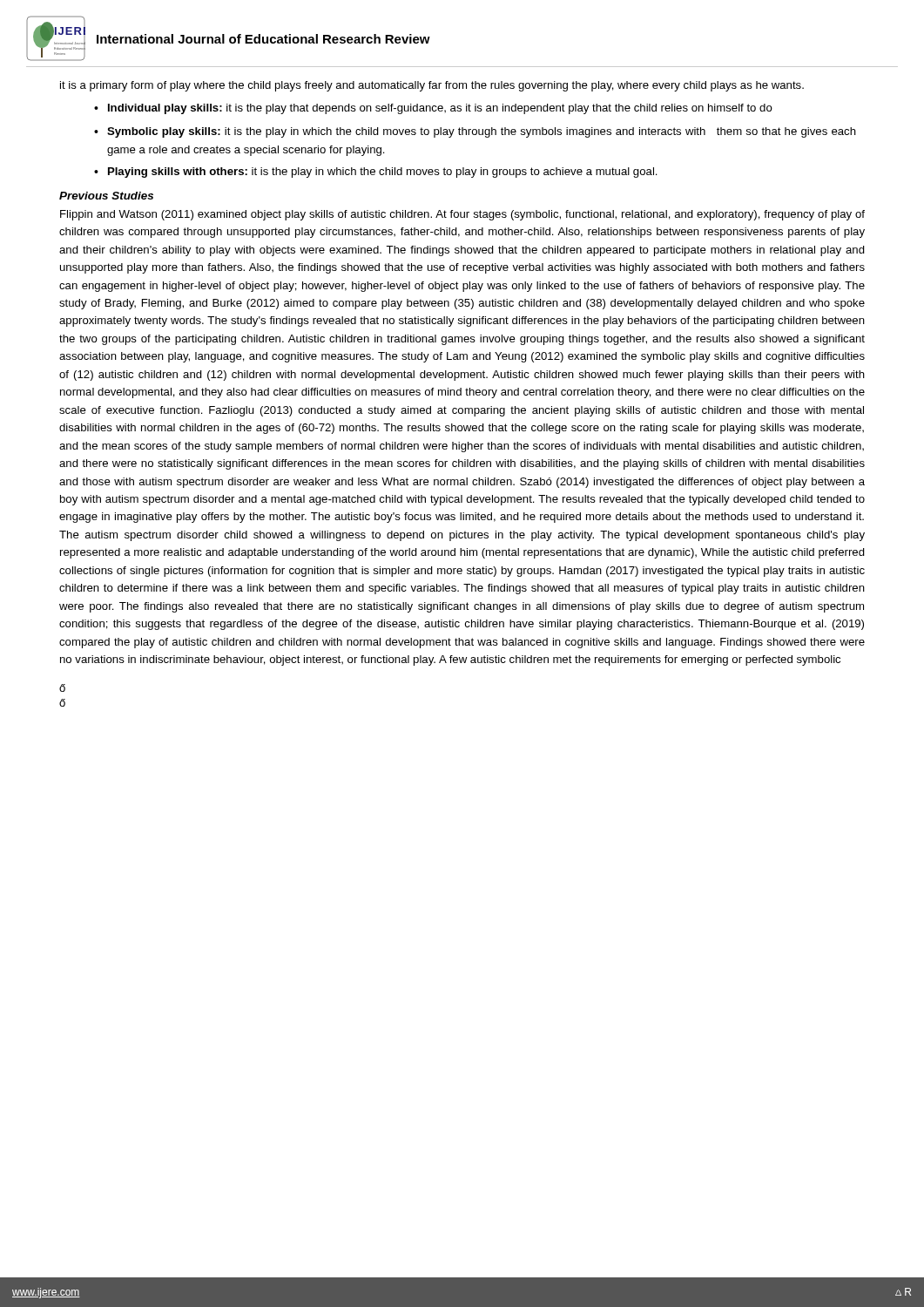
Task: Find the list item that reads "Playing skills with others:"
Action: click(486, 172)
